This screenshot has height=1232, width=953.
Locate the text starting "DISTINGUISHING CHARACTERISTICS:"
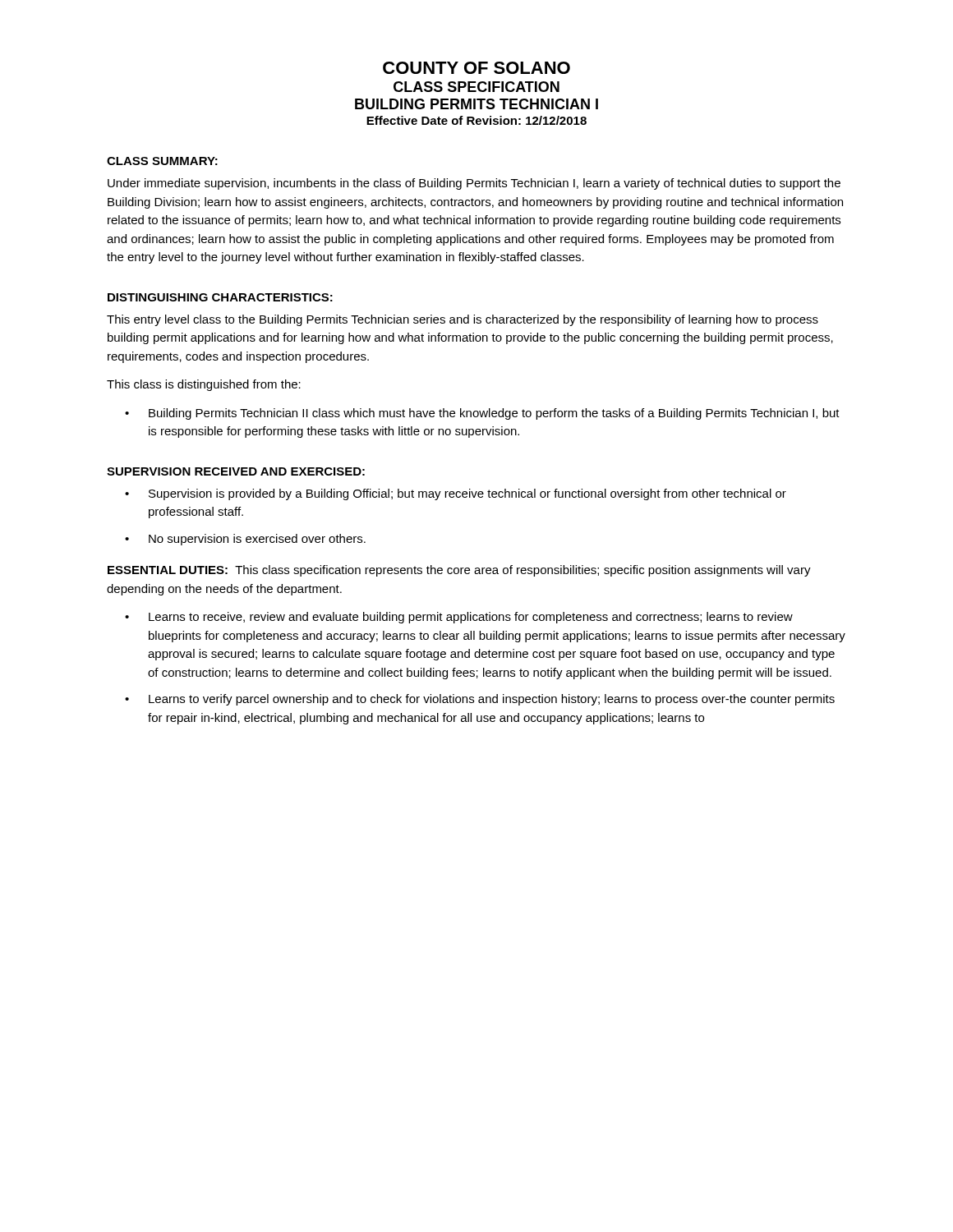(220, 296)
